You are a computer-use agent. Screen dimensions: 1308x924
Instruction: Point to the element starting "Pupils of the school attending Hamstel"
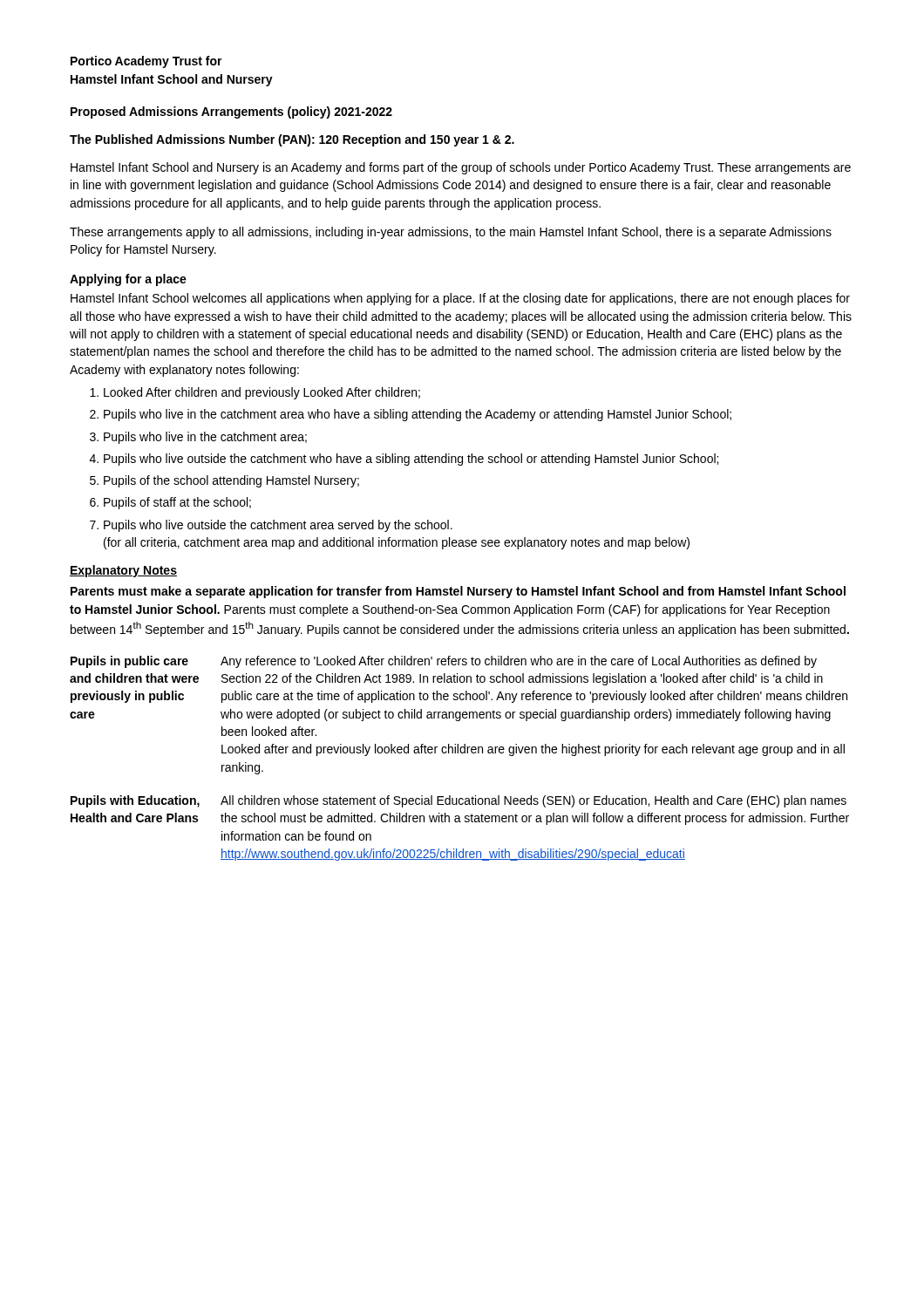[231, 481]
